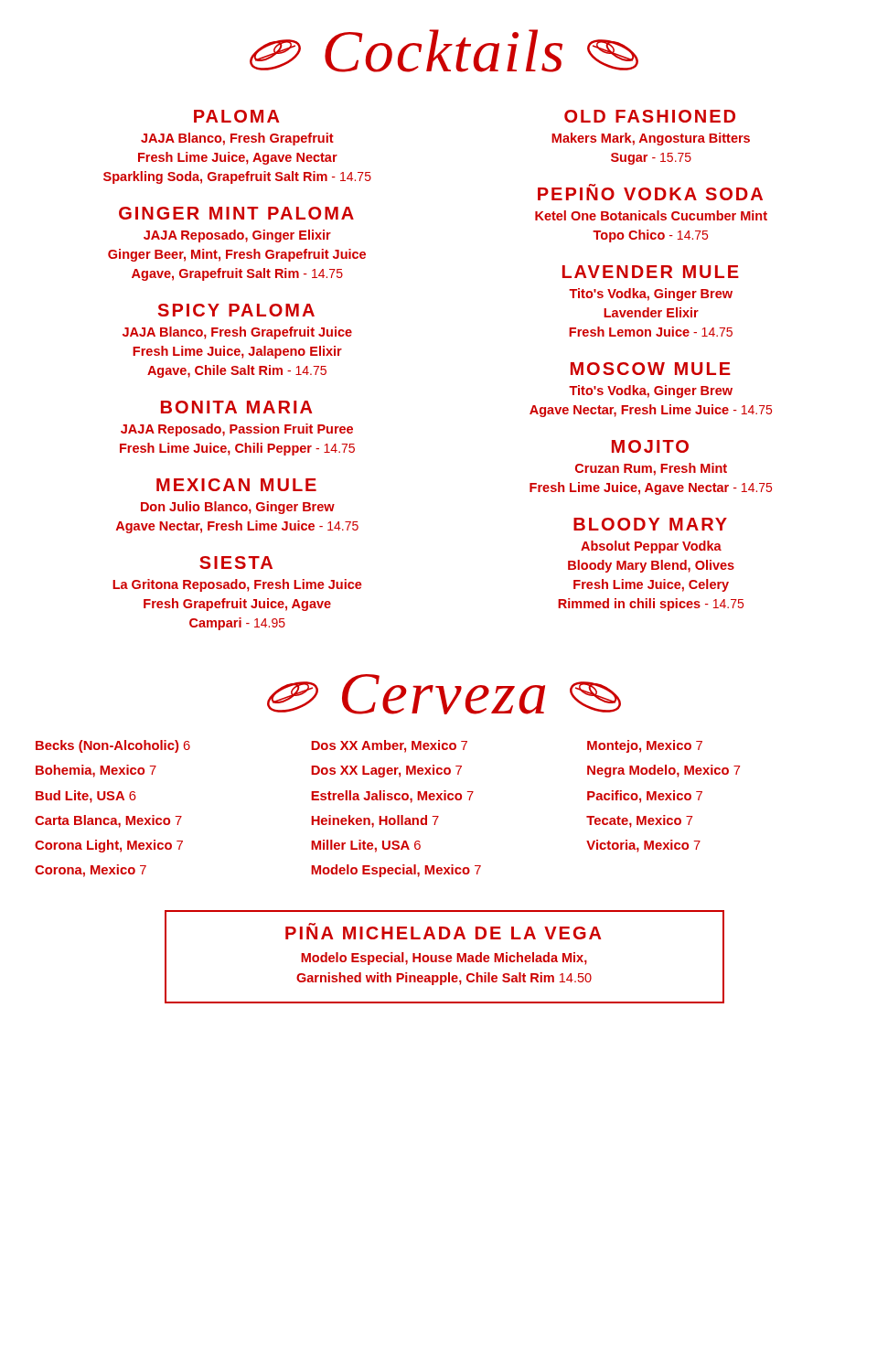Point to "SPICY PALOMA"
This screenshot has height=1372, width=888.
[x=237, y=310]
